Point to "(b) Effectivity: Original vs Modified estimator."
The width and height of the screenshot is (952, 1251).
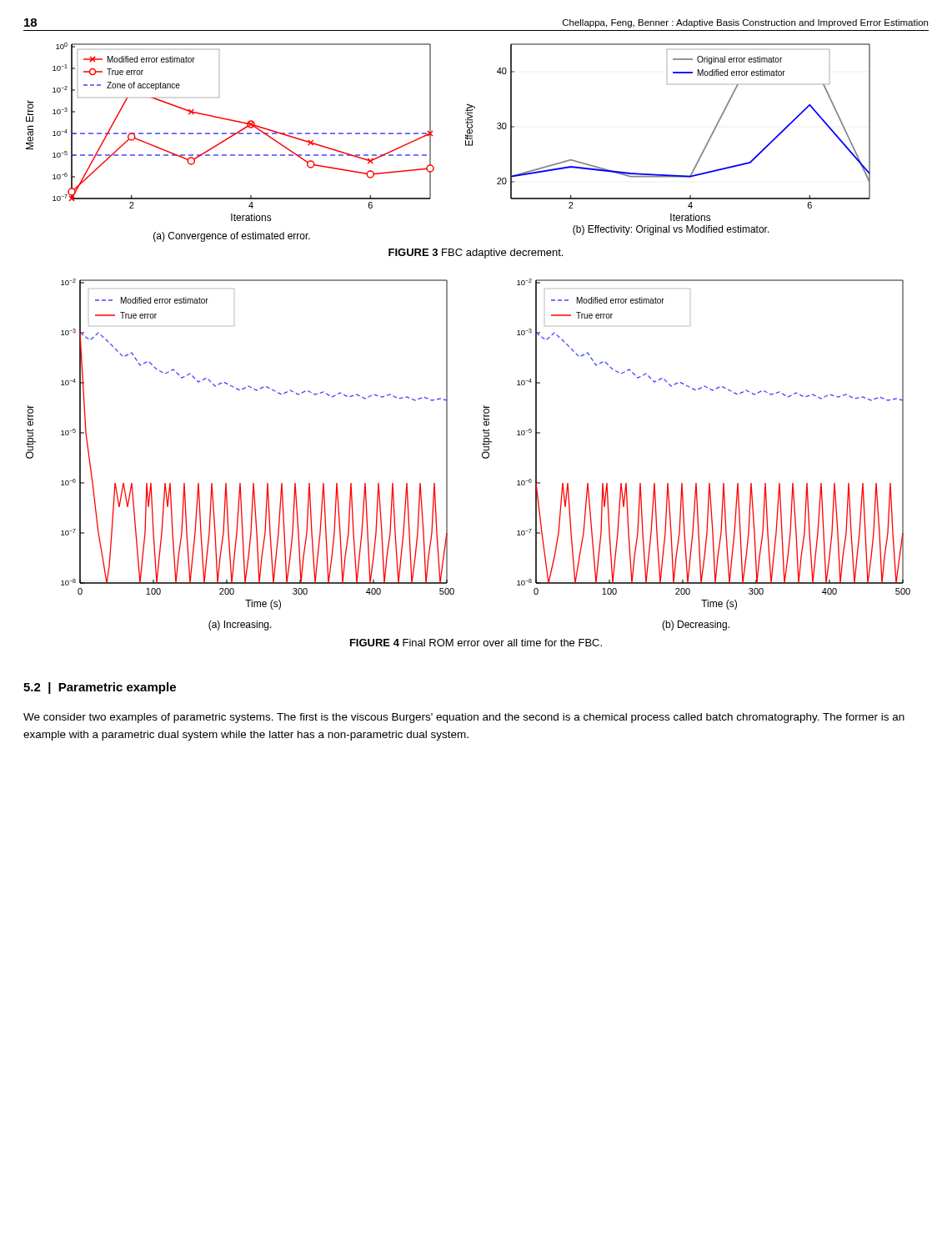(x=671, y=229)
